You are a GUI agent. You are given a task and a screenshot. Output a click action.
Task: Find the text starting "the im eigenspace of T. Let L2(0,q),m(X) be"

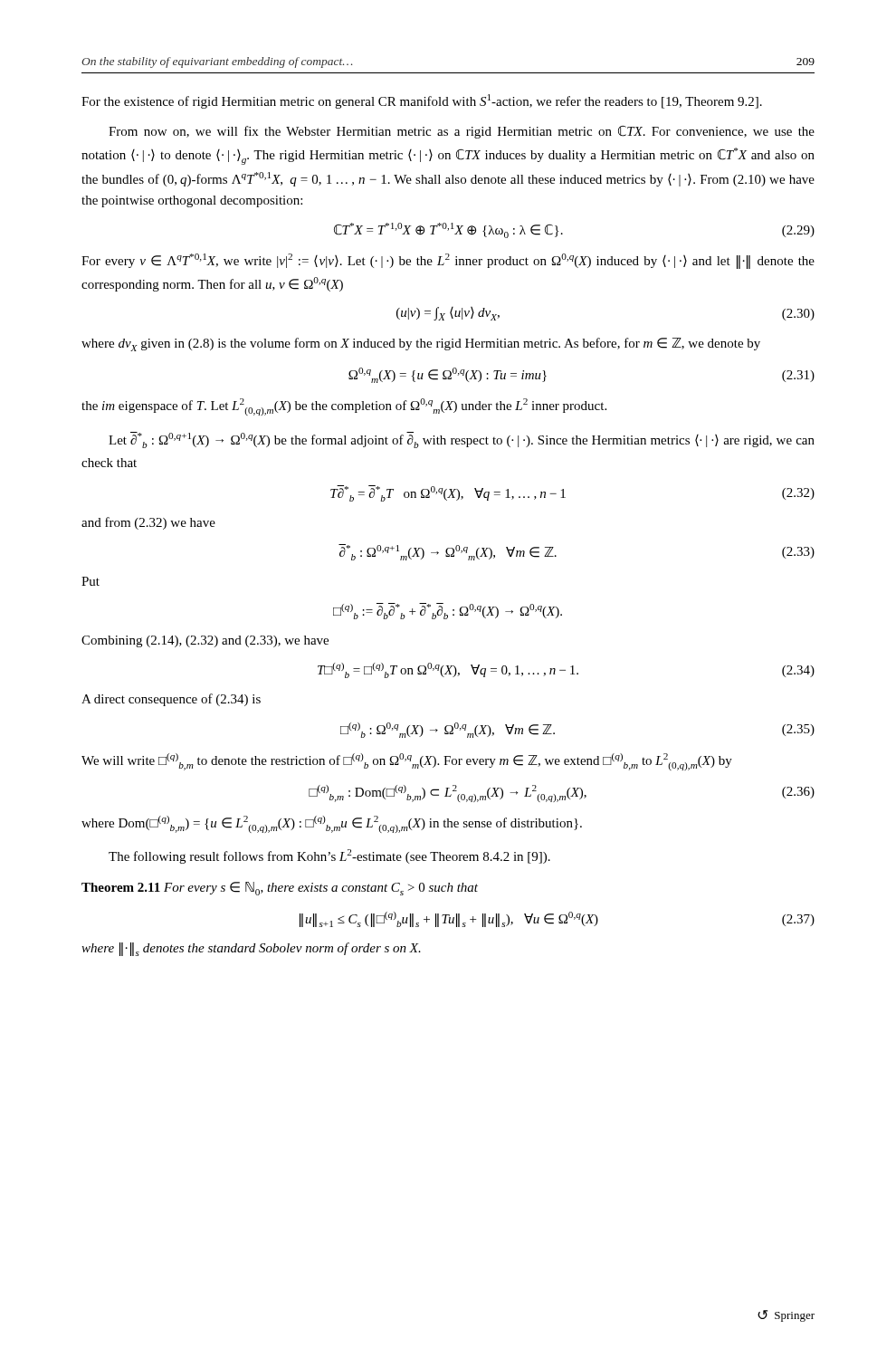point(448,434)
